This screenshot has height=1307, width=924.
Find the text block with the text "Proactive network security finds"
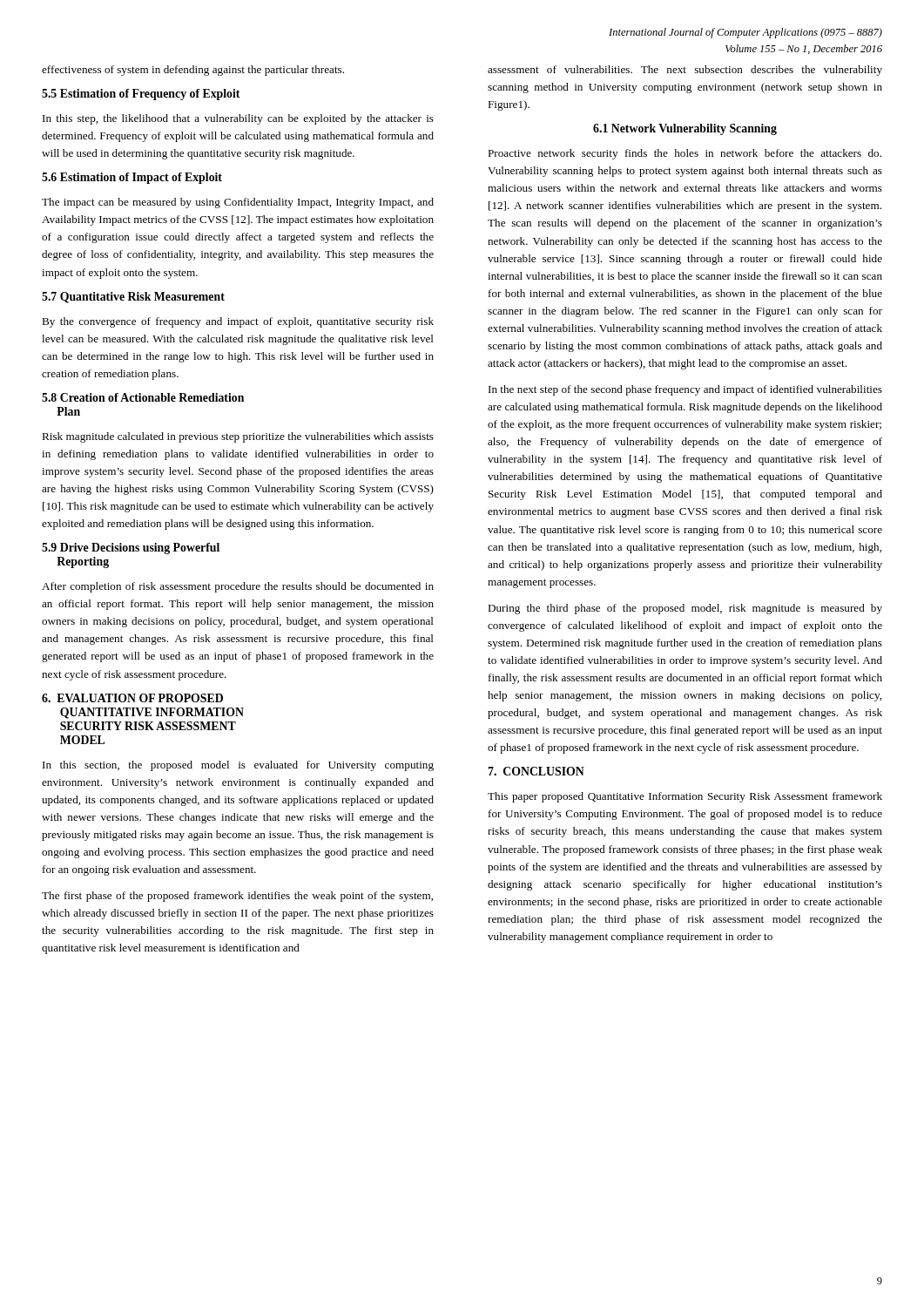685,258
